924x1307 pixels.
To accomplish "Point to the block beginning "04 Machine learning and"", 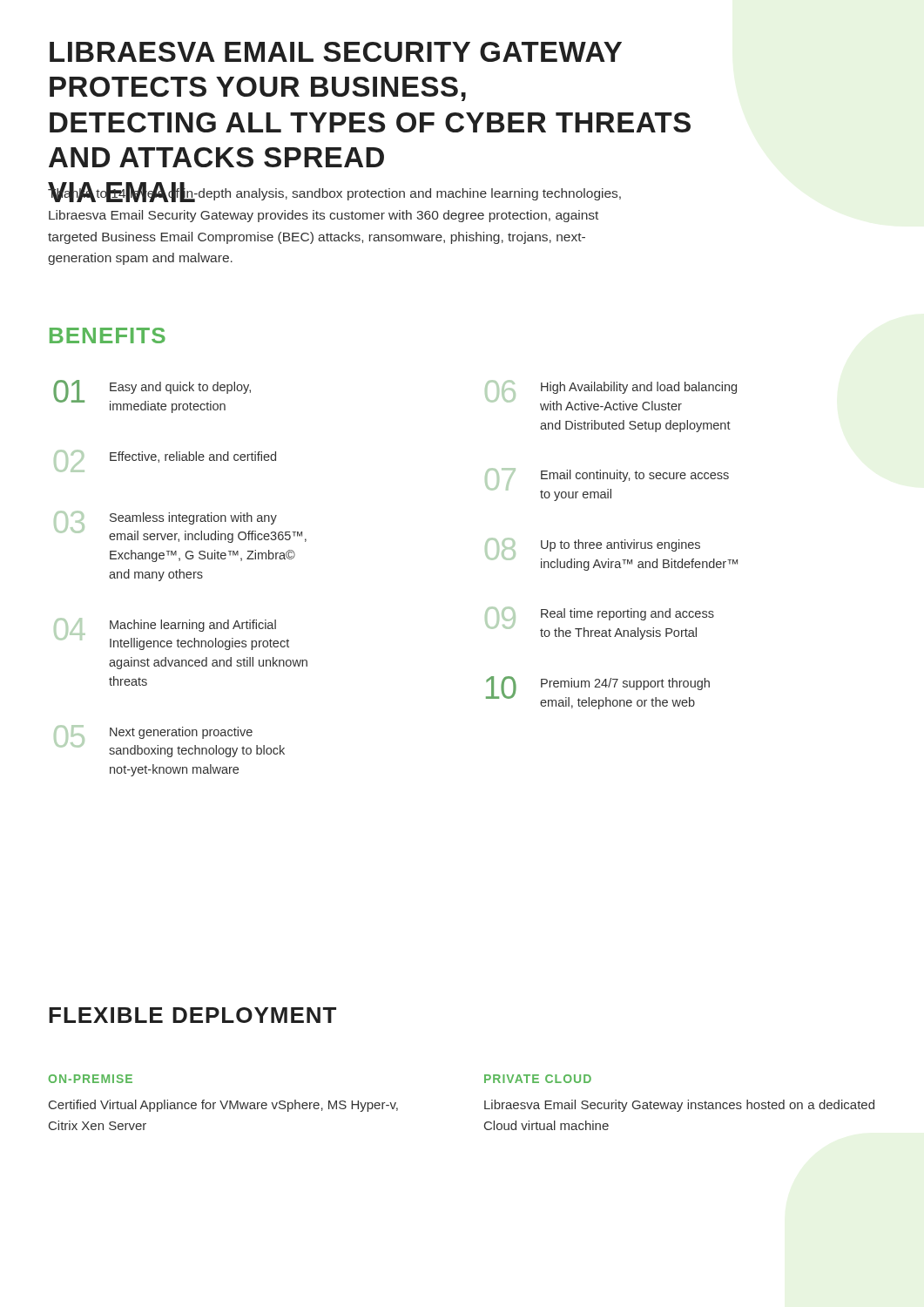I will (180, 652).
